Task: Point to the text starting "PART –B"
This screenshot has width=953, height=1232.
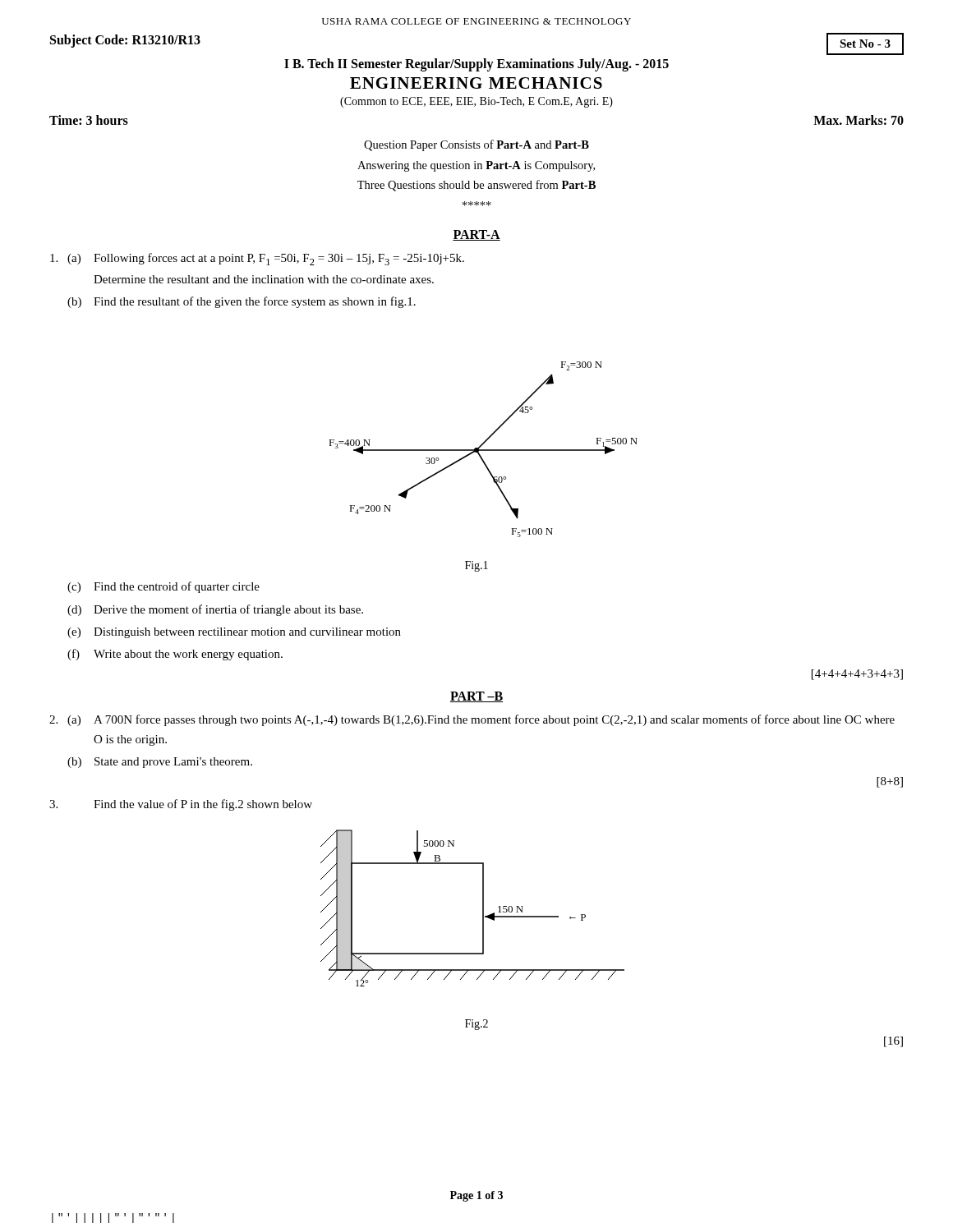Action: 476,696
